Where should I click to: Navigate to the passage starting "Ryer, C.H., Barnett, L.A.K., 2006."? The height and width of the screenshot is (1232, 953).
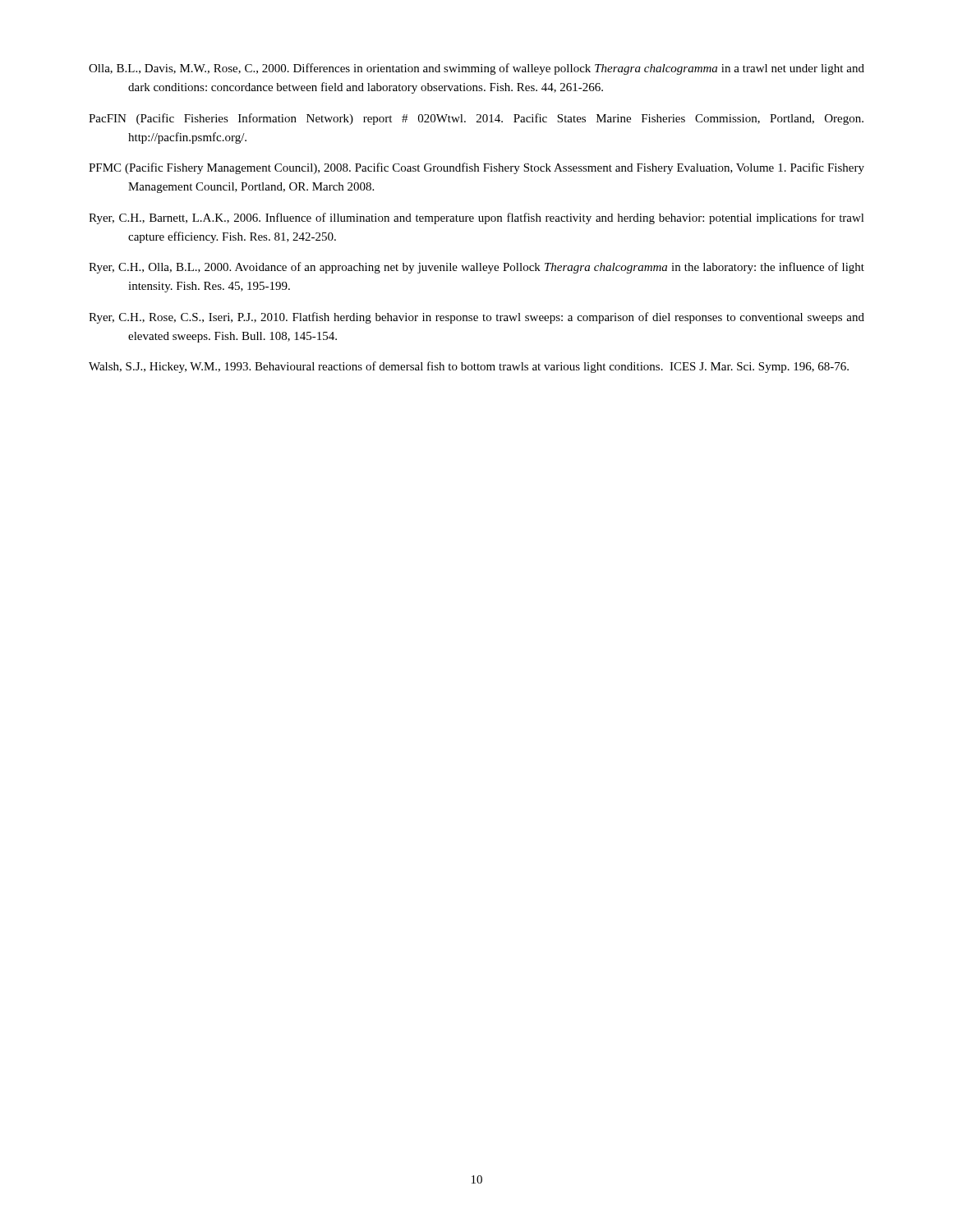click(x=476, y=227)
